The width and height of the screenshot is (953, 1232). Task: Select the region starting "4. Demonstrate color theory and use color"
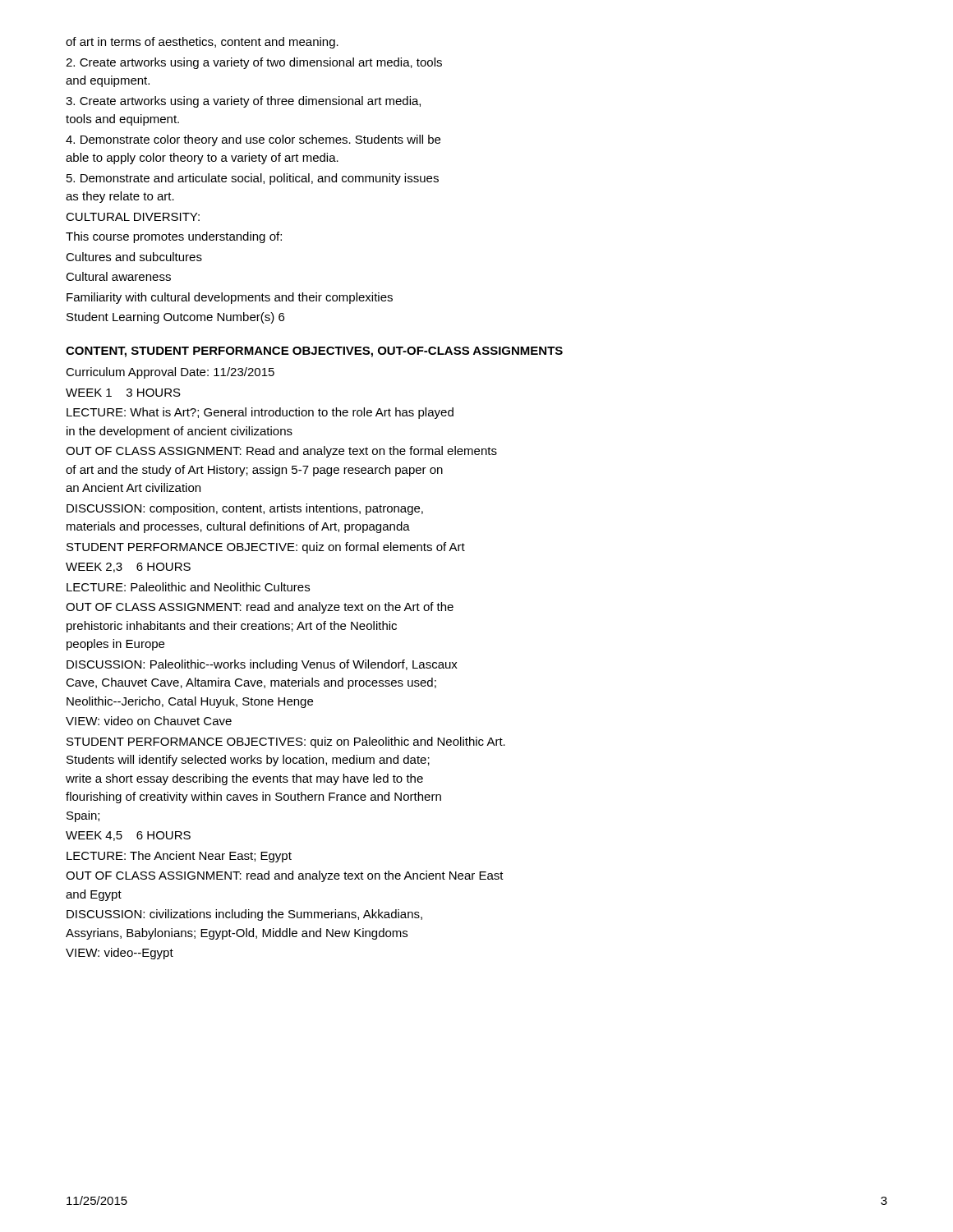(253, 148)
